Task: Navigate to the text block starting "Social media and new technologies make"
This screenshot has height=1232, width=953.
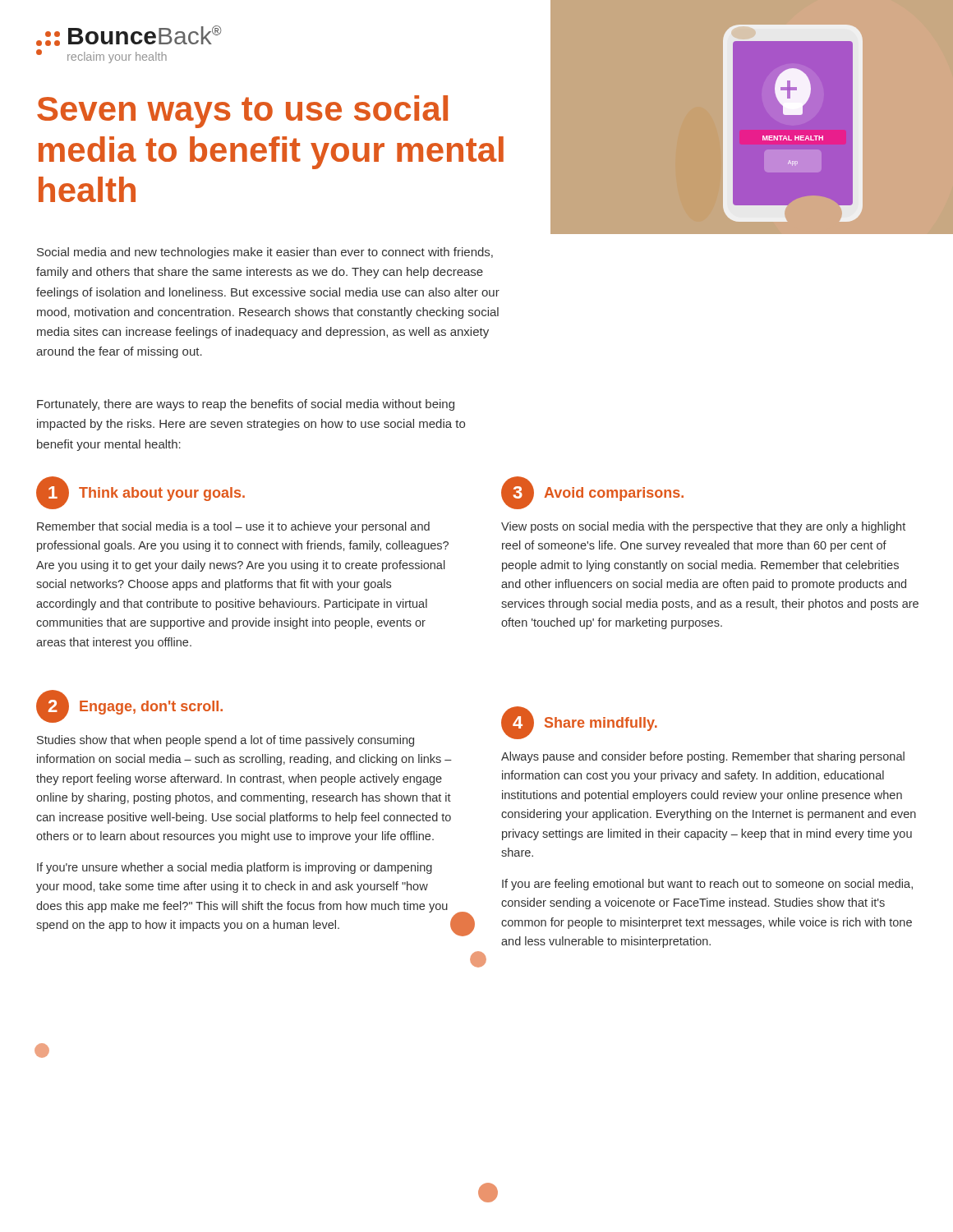Action: 268,302
